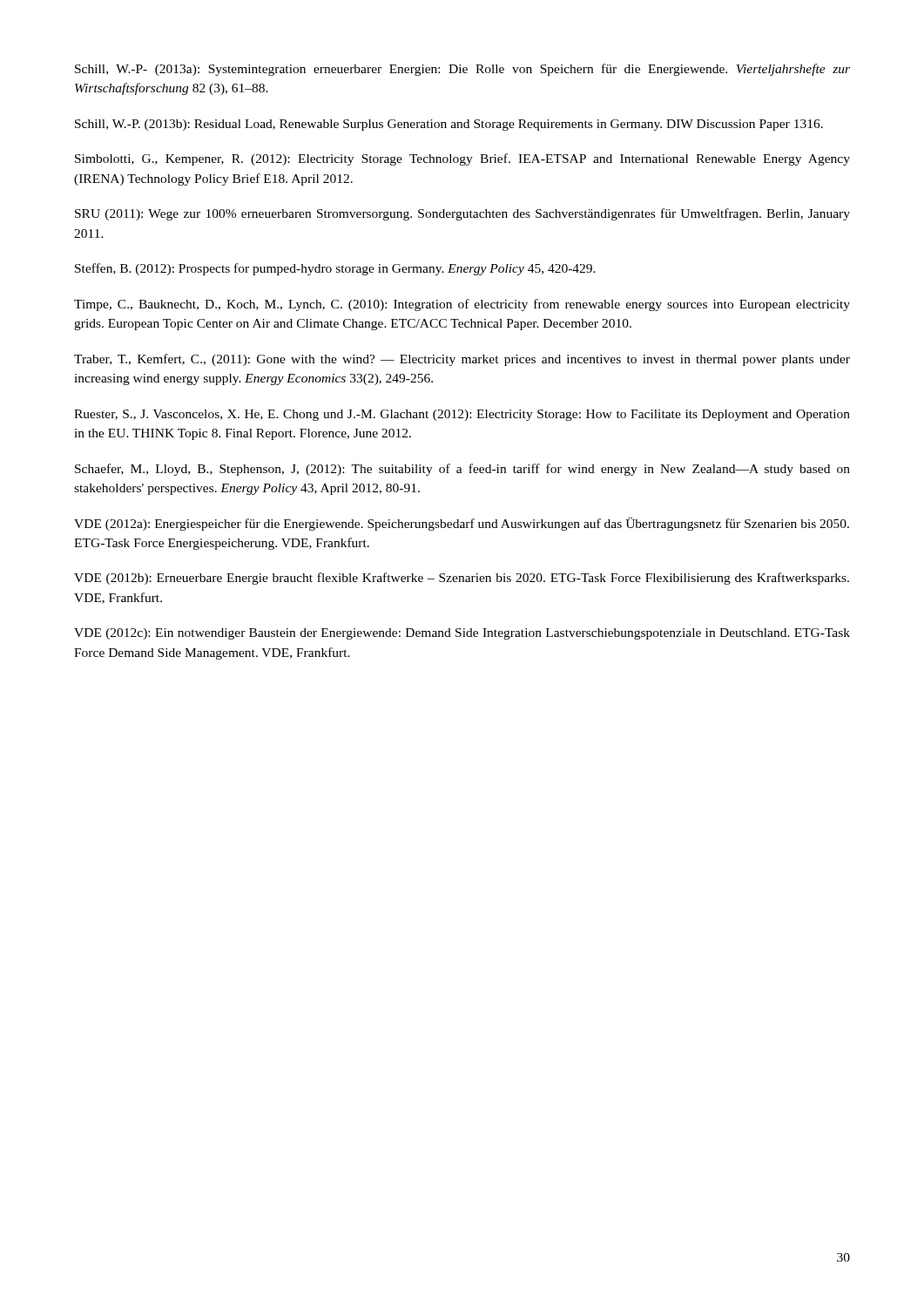Locate the block starting "Schaefer, M., Lloyd, B., Stephenson, J, (2012):"

[x=462, y=478]
